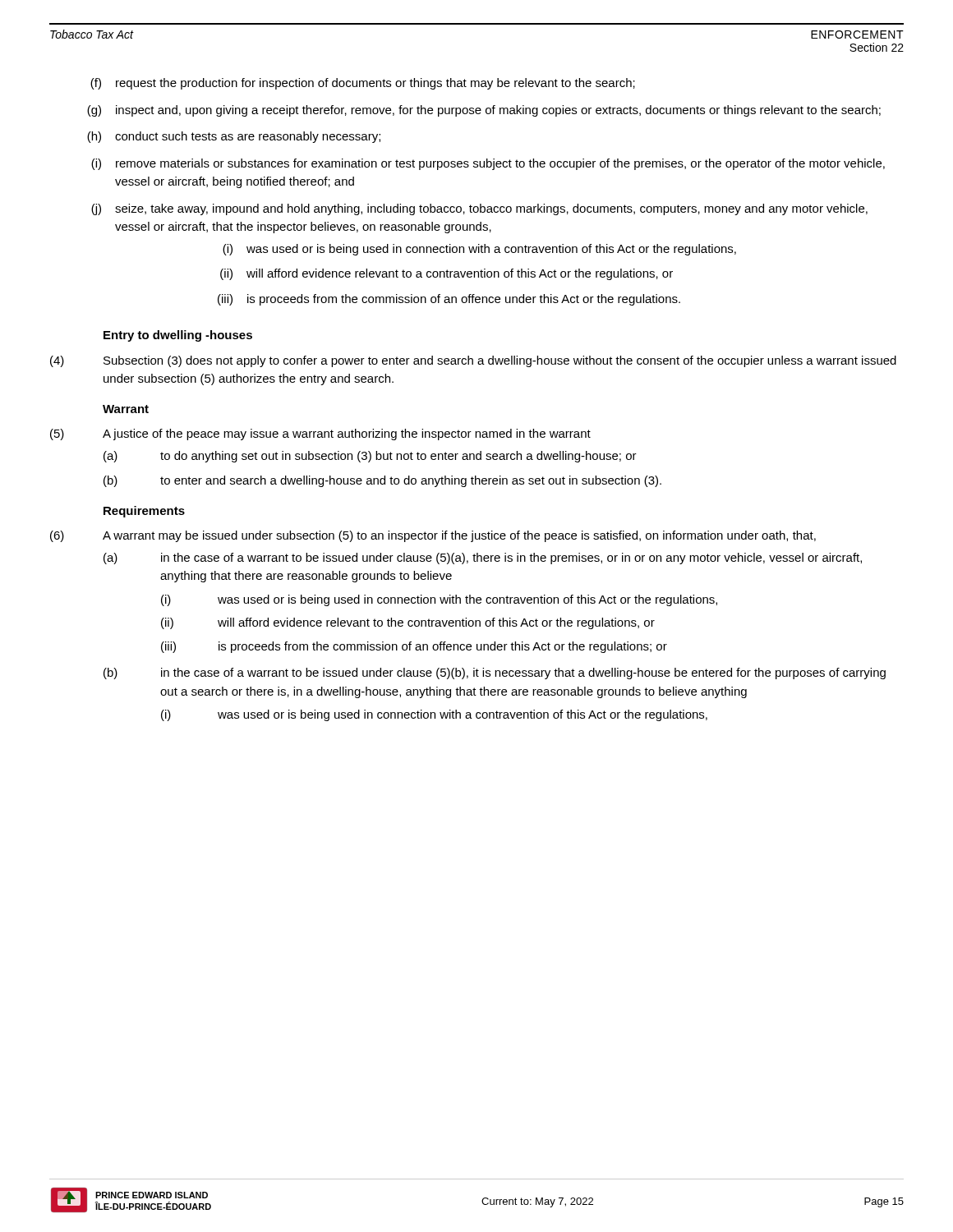Viewport: 953px width, 1232px height.
Task: Point to the element starting "(h) conduct such"
Action: click(x=234, y=137)
